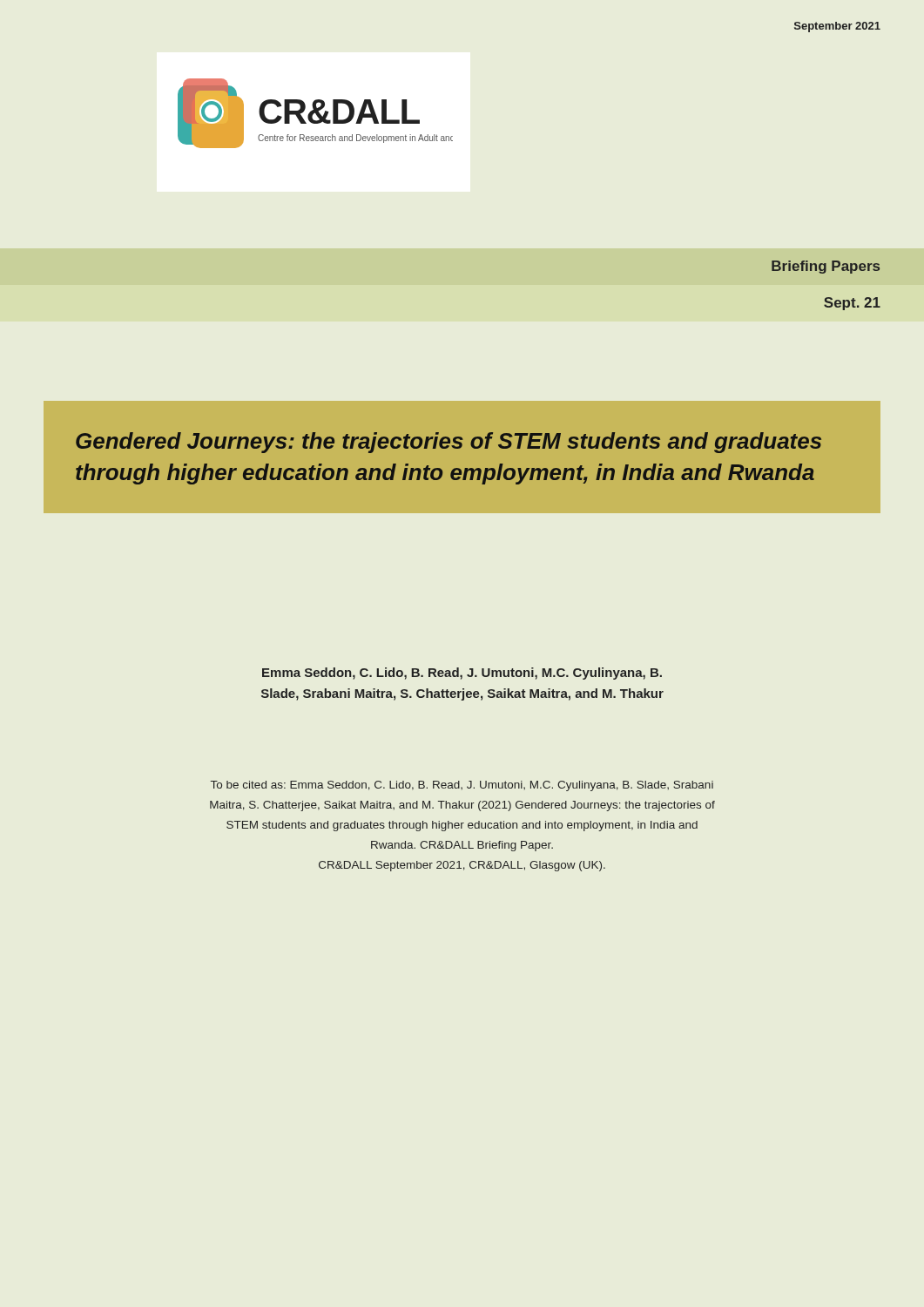Find the title on this page that starts "Gendered Journeys: the trajectories of STEM students"

[x=462, y=457]
